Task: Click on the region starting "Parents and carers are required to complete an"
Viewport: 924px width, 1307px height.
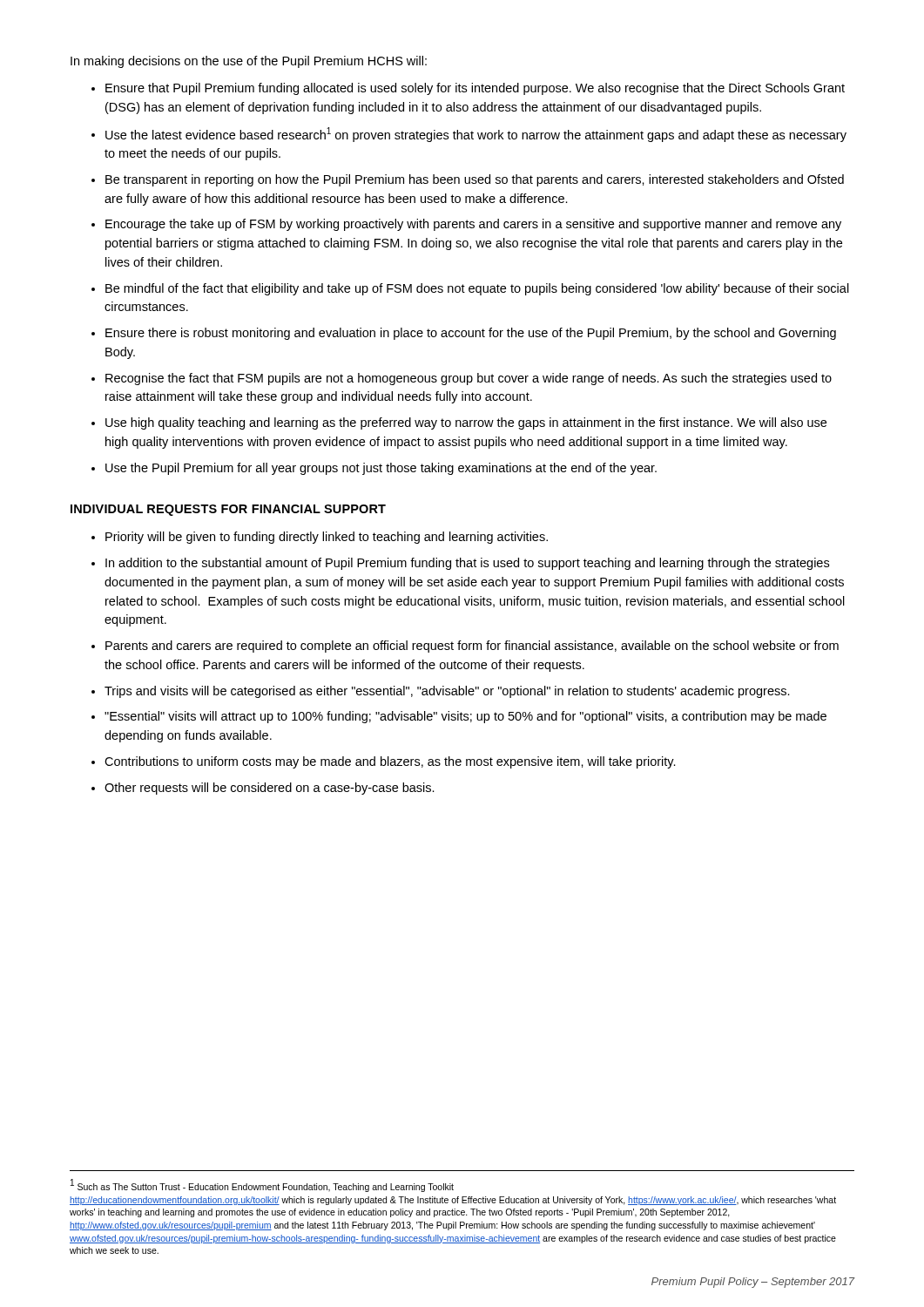Action: 472,655
